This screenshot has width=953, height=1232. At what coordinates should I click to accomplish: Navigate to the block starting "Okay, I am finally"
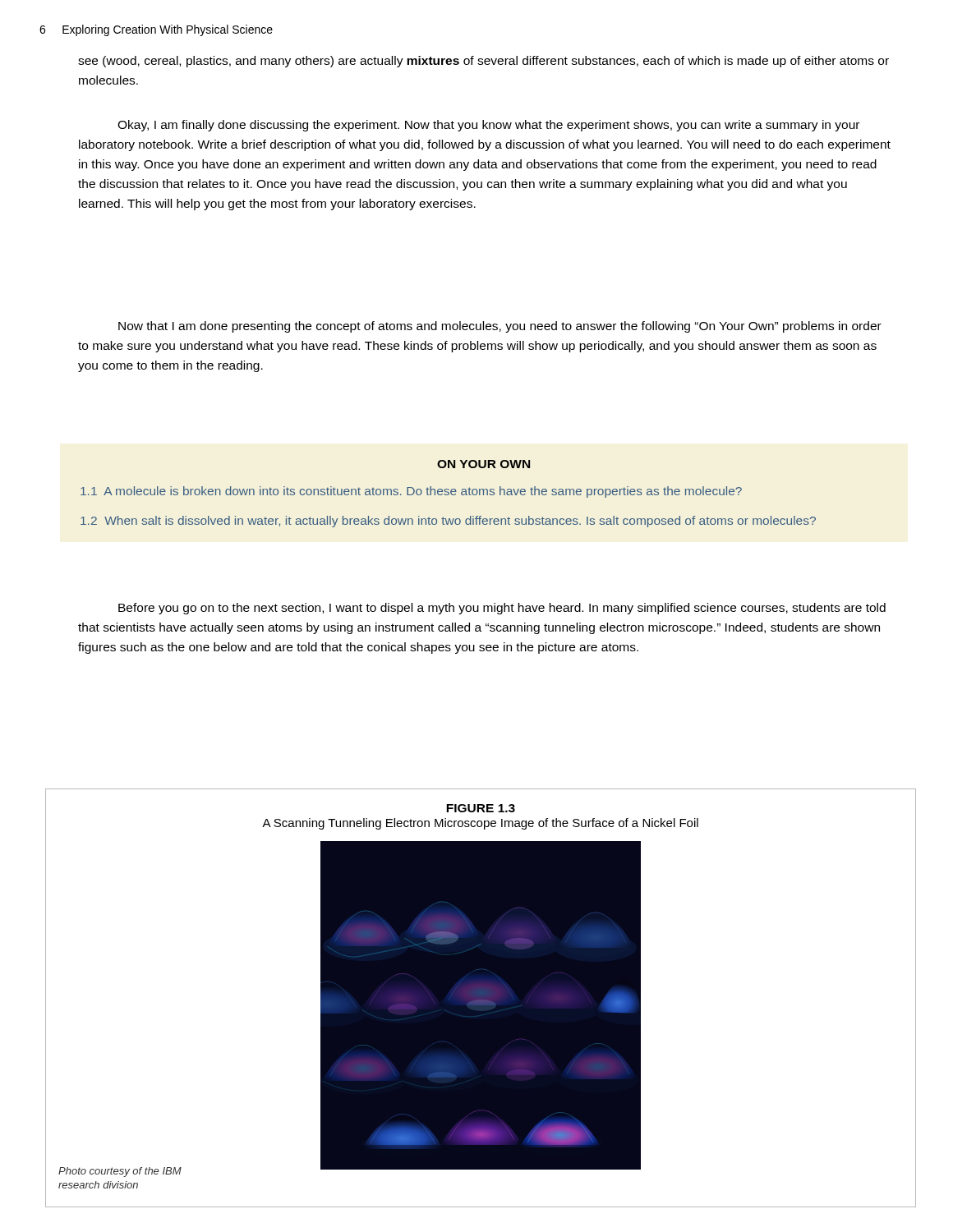pos(484,164)
